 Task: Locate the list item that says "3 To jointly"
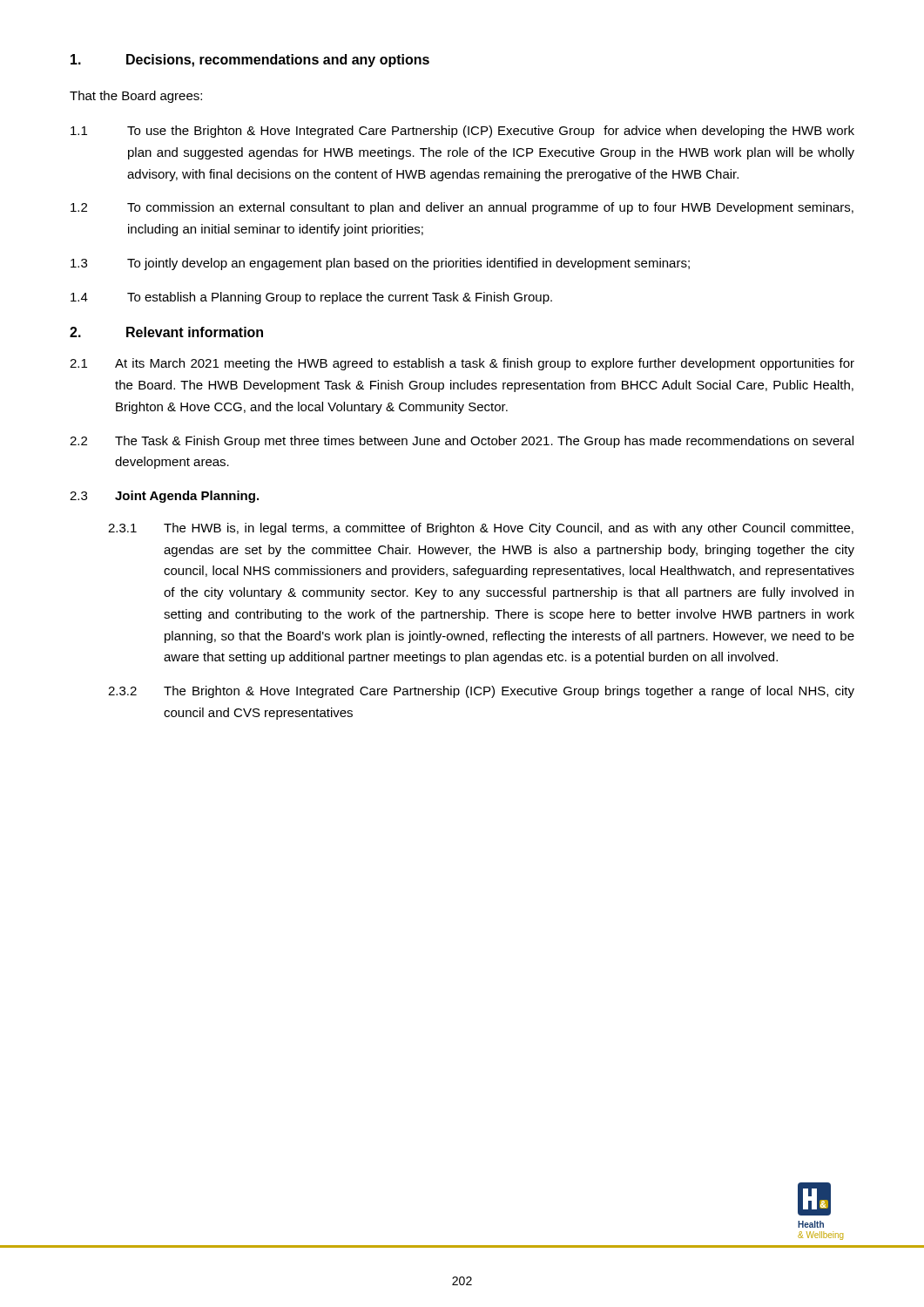(x=462, y=263)
